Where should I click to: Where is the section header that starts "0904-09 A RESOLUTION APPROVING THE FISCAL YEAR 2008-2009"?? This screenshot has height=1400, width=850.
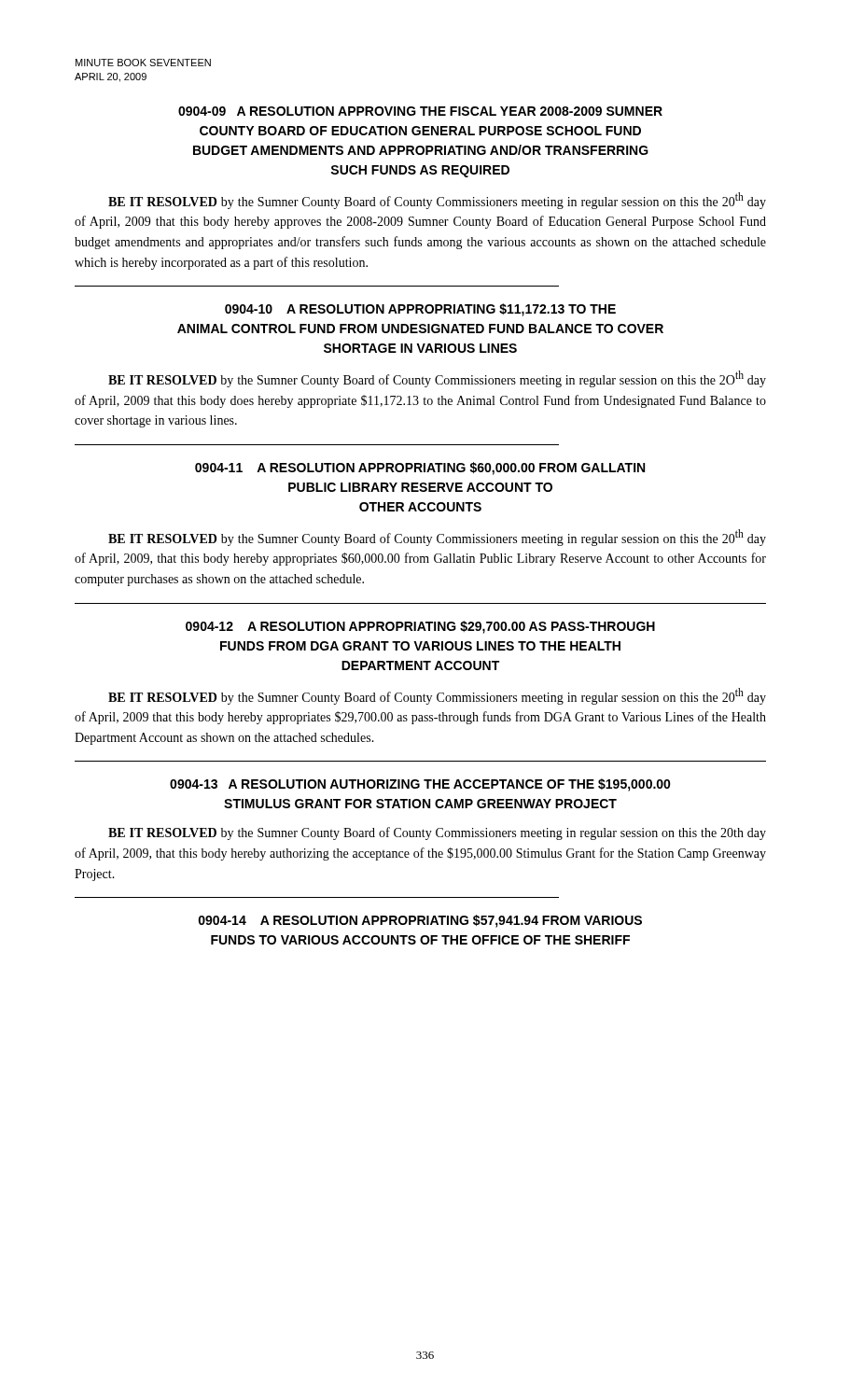[420, 141]
